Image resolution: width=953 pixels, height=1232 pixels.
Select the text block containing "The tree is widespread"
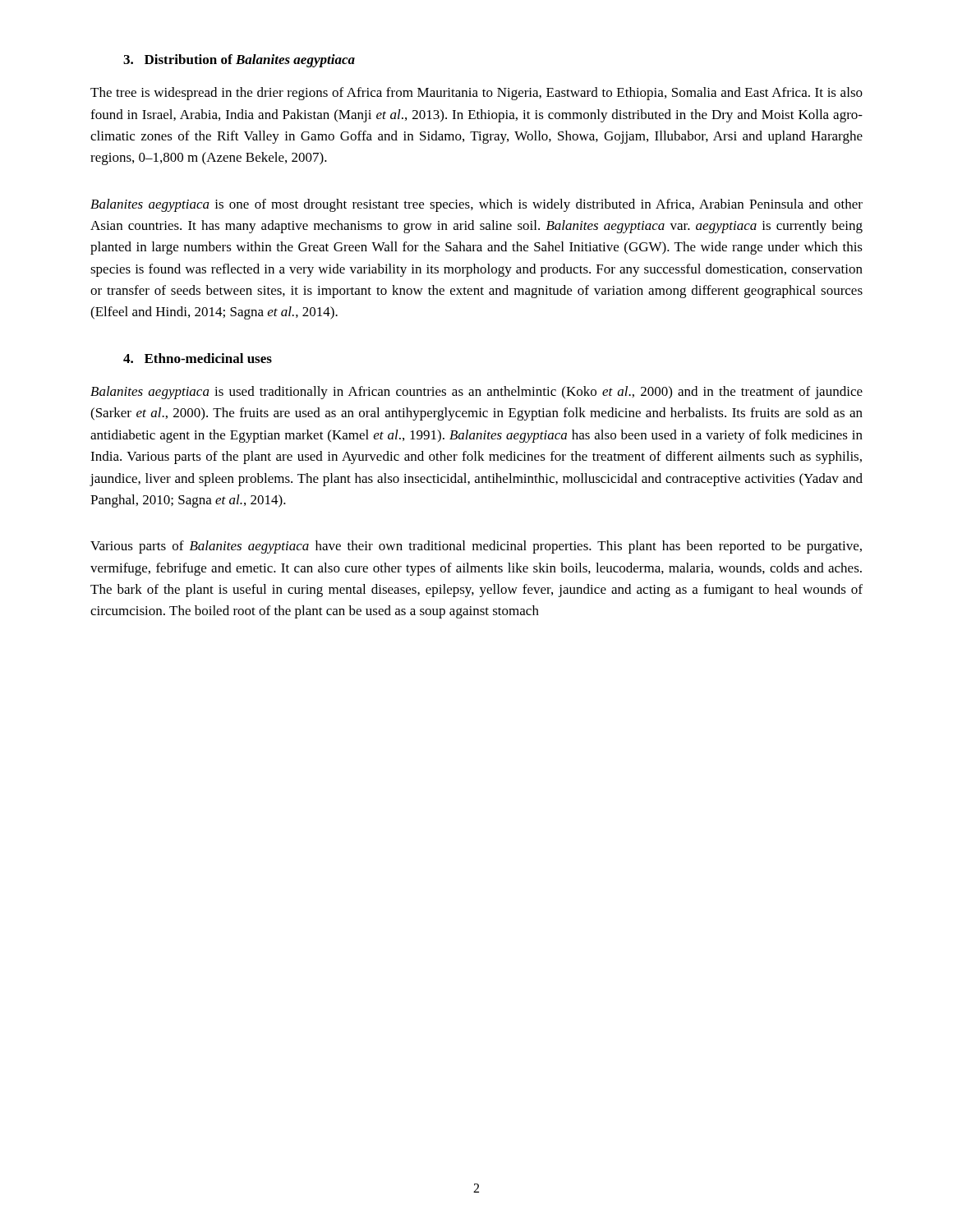point(476,125)
